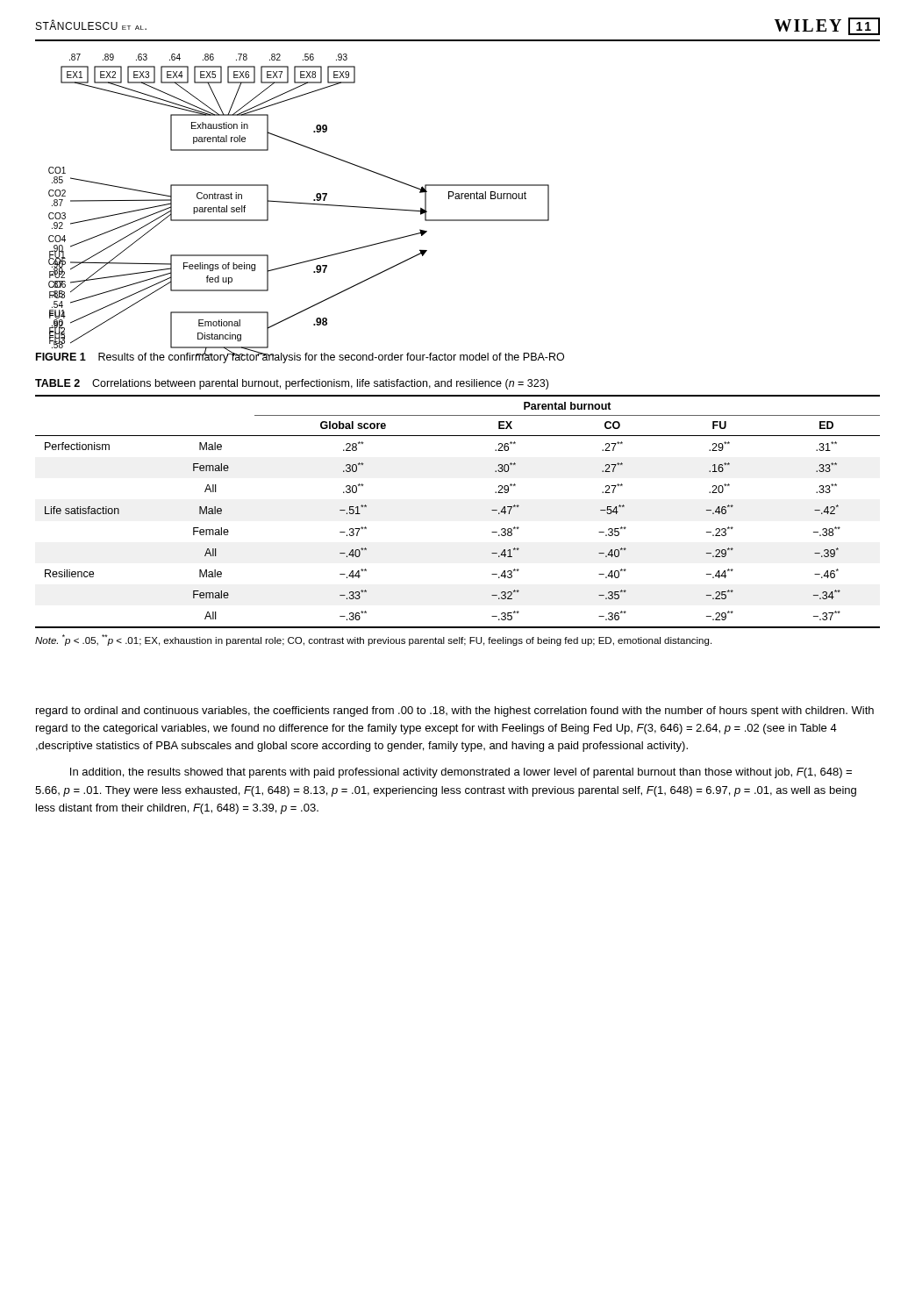Select the region starting "regard to ordinal and continuous variables, the"
This screenshot has width=915, height=1316.
pyautogui.click(x=455, y=728)
